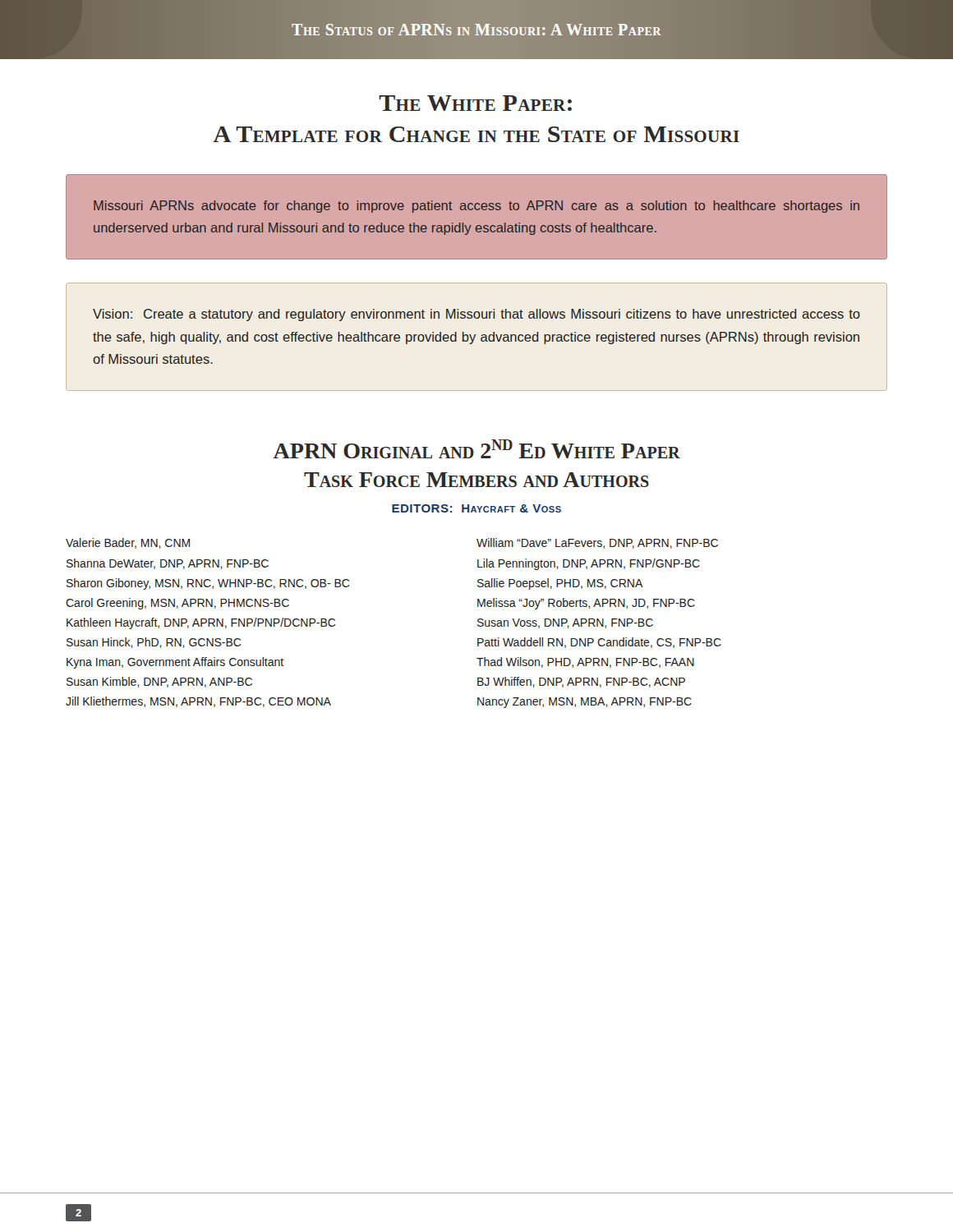Find the block on this page that starts "Kyna Iman, Government Affairs"
The height and width of the screenshot is (1232, 953).
click(x=175, y=662)
